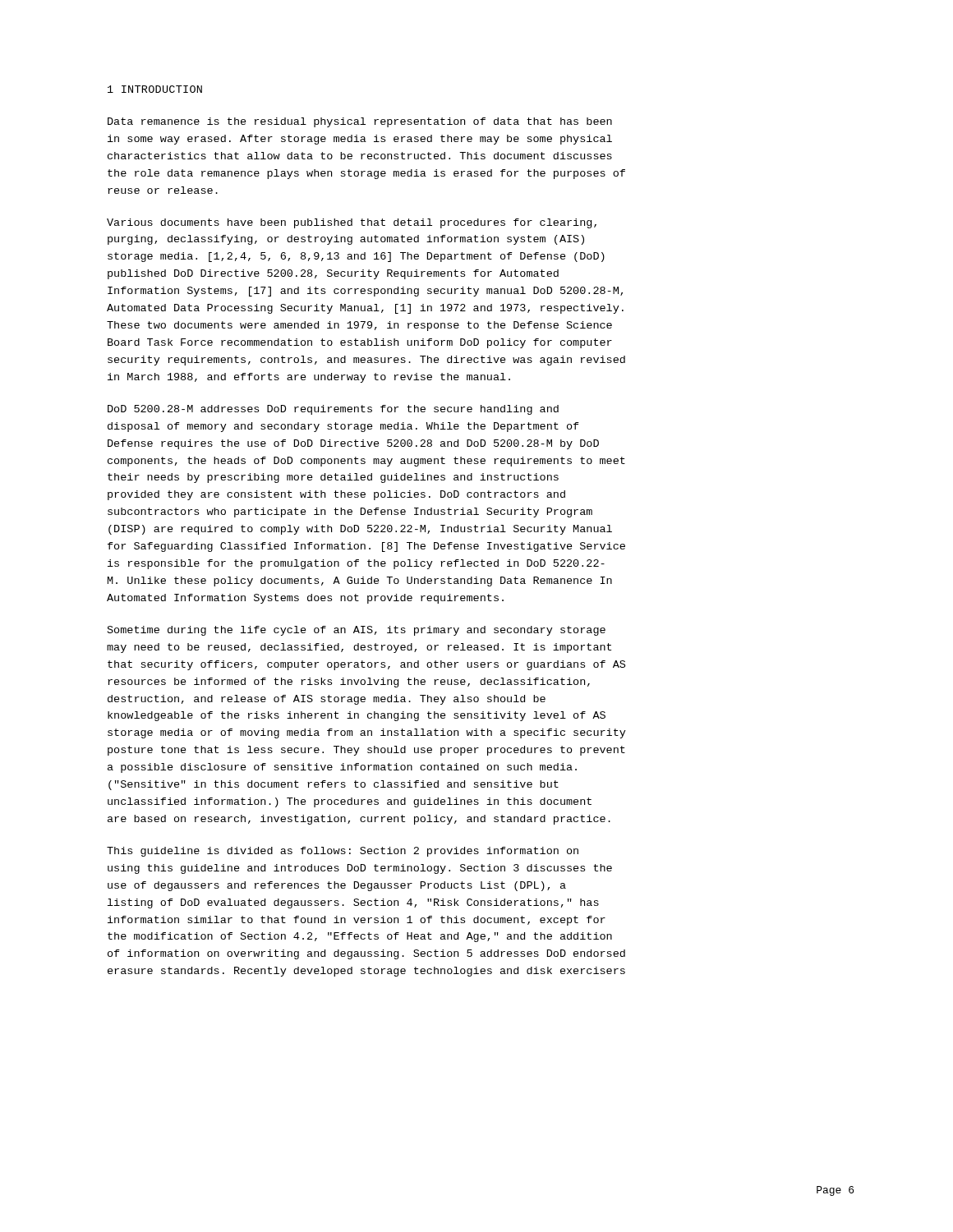Click on the text block starting "Various documents have"
This screenshot has height=1232, width=953.
click(366, 300)
